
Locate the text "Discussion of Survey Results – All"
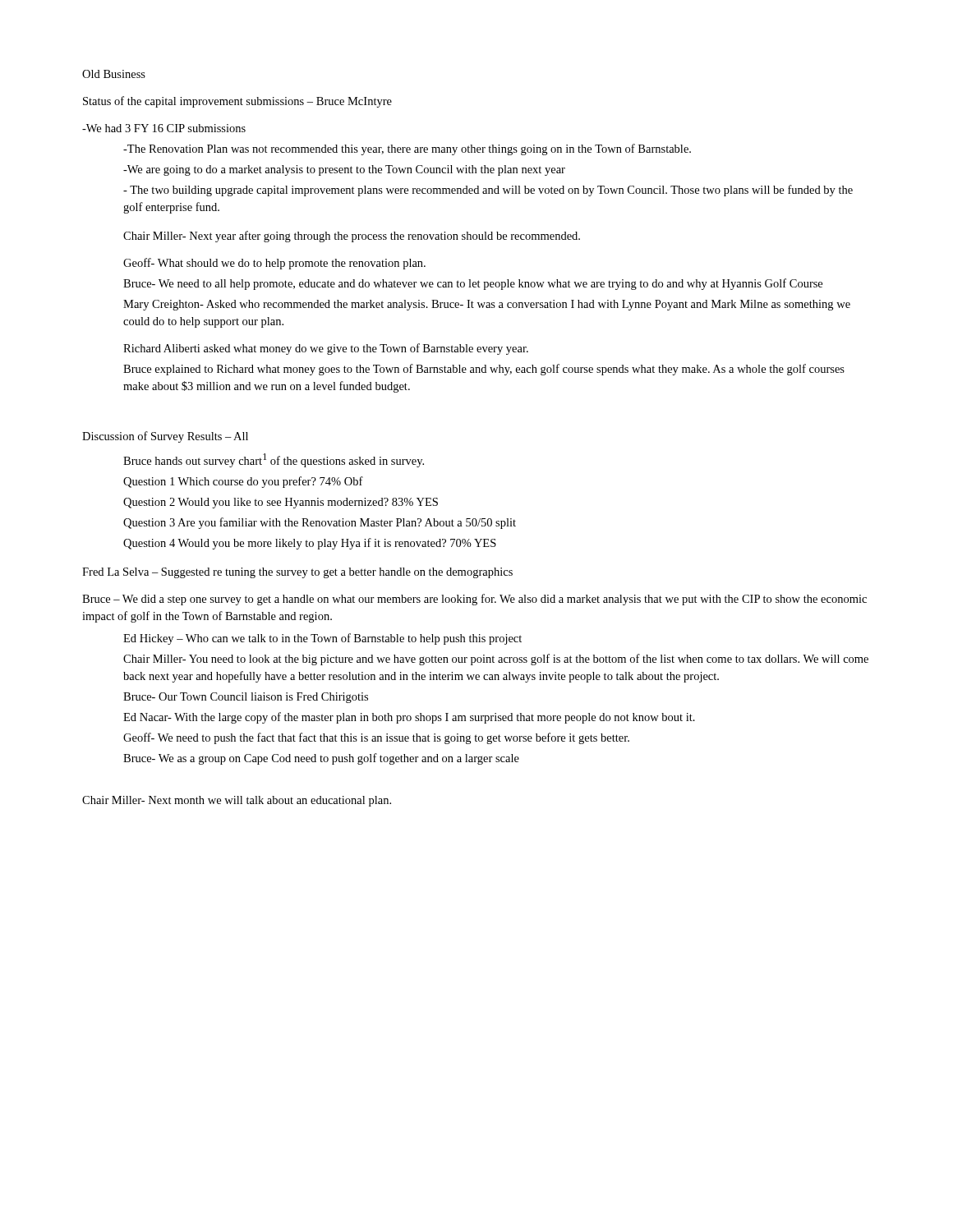point(165,437)
